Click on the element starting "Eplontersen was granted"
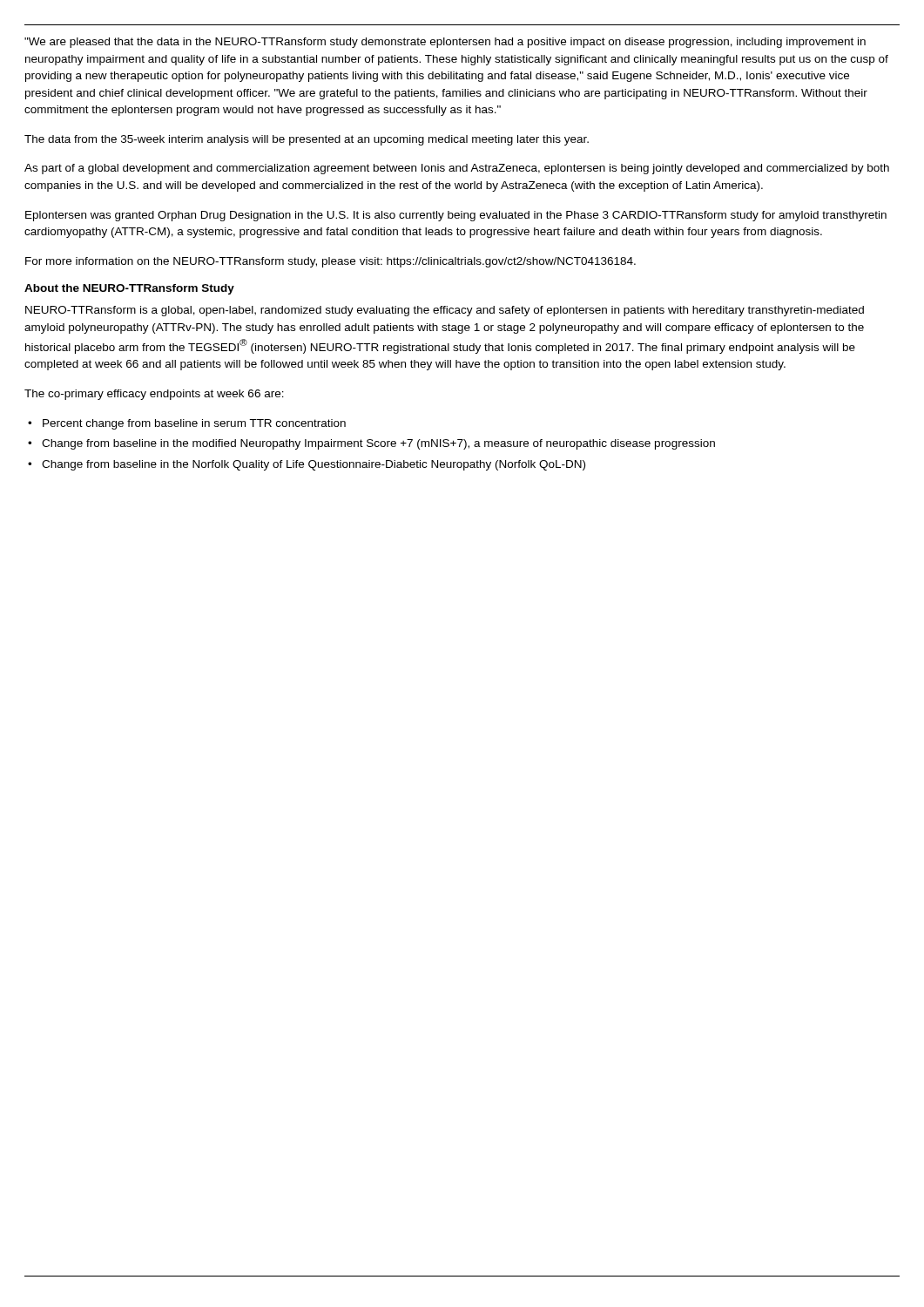 click(456, 223)
